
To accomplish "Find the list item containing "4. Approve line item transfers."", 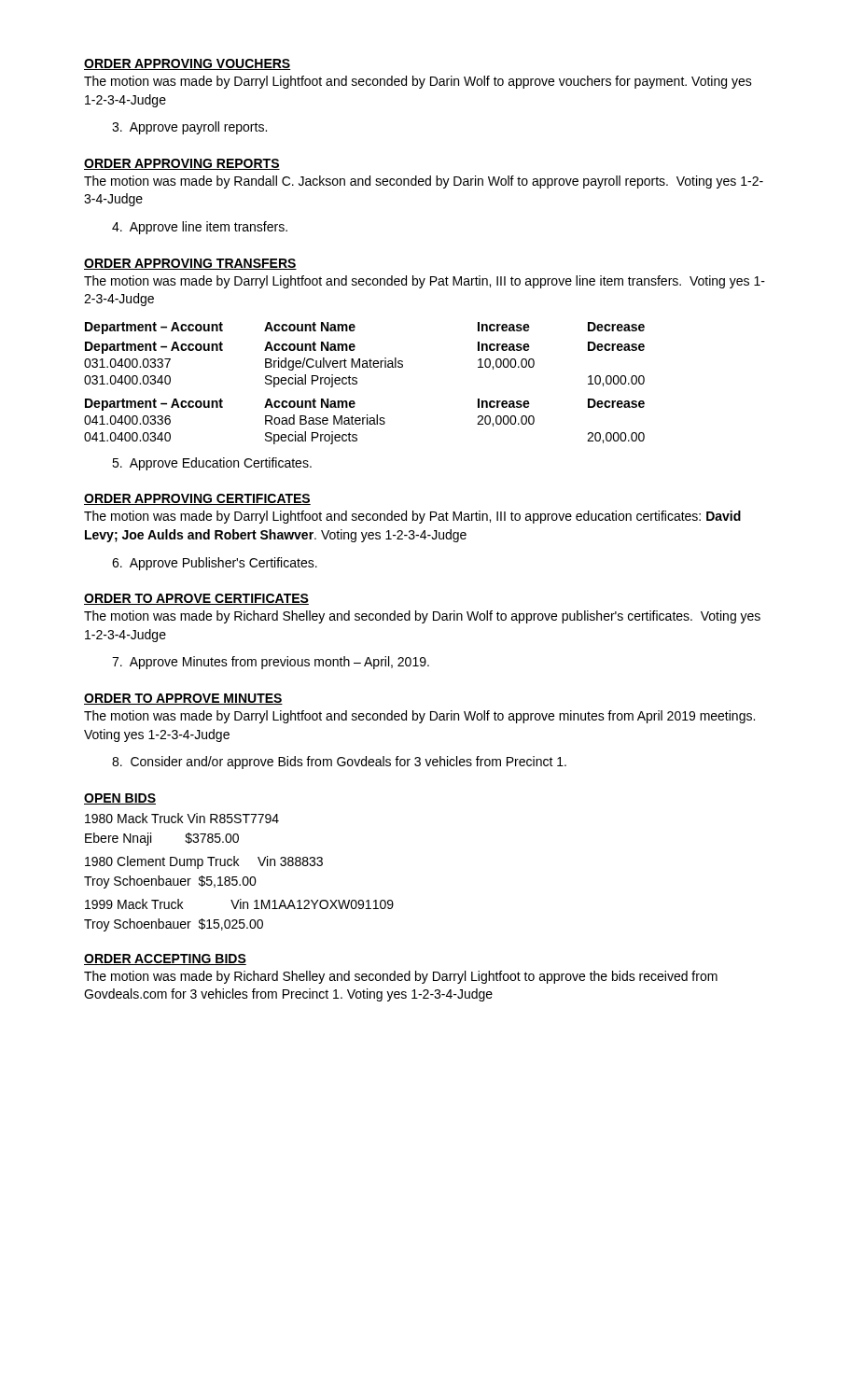I will point(200,227).
